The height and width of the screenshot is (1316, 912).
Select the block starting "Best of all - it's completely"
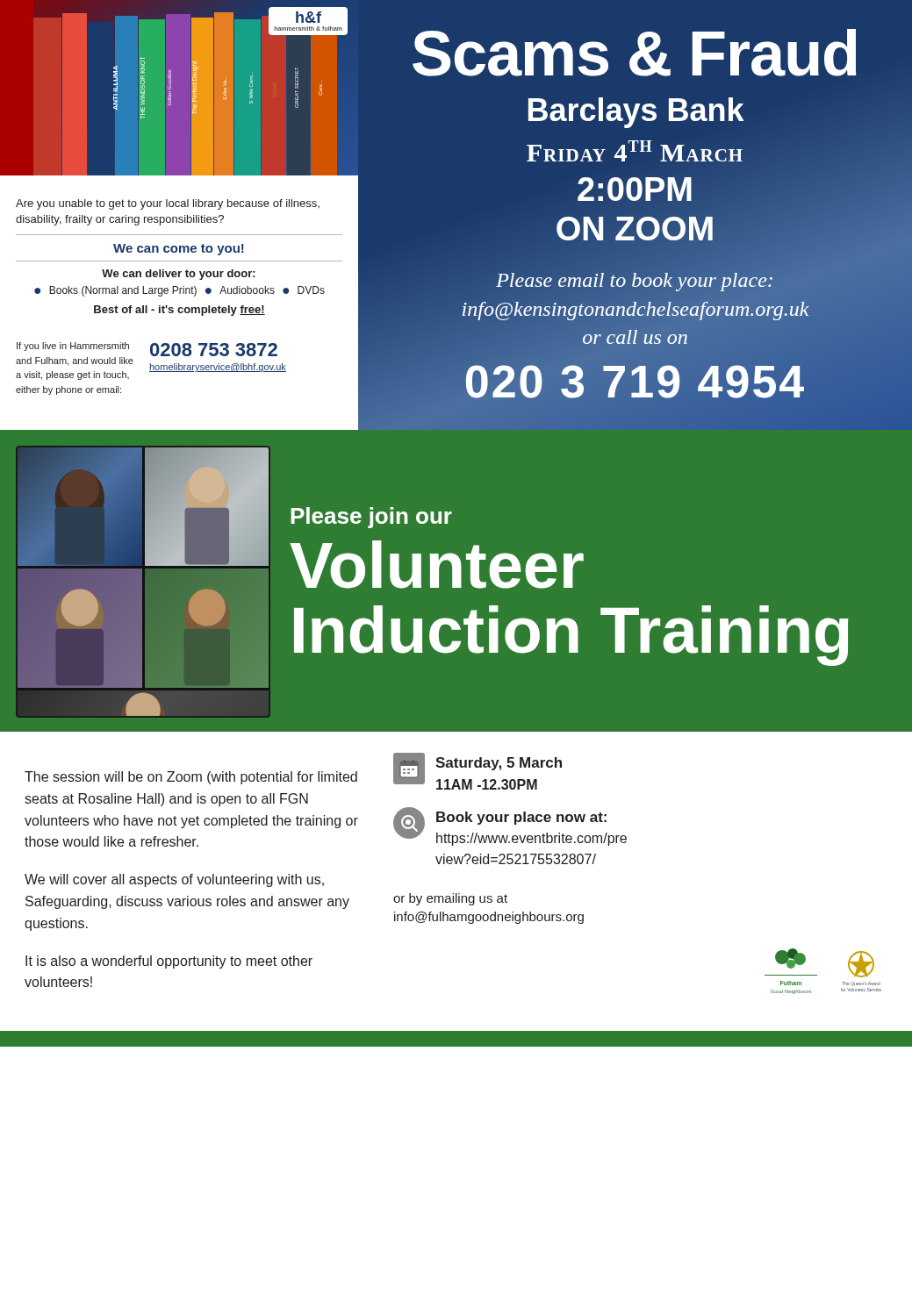[179, 310]
